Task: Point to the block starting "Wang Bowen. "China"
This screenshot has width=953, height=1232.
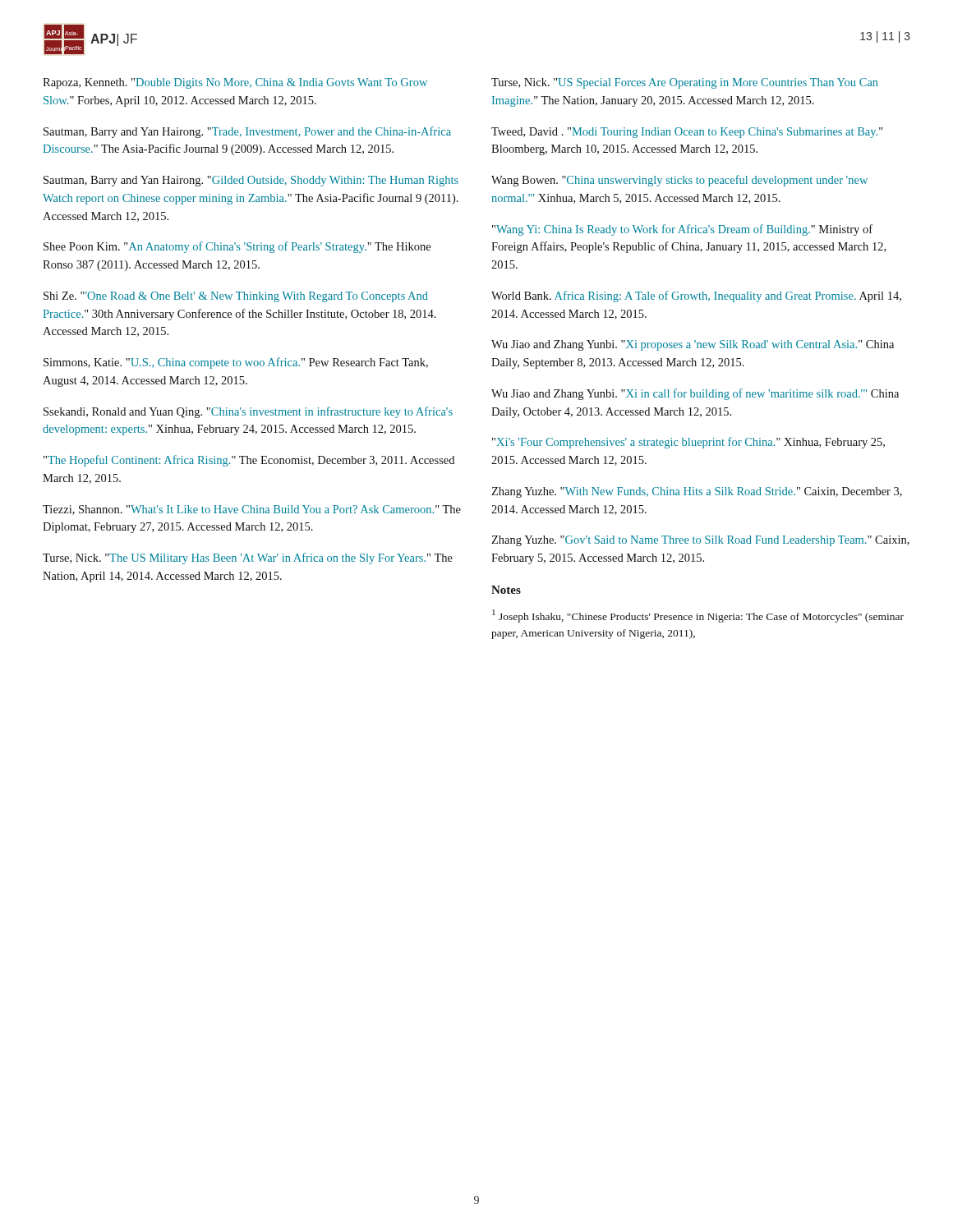Action: click(x=680, y=189)
